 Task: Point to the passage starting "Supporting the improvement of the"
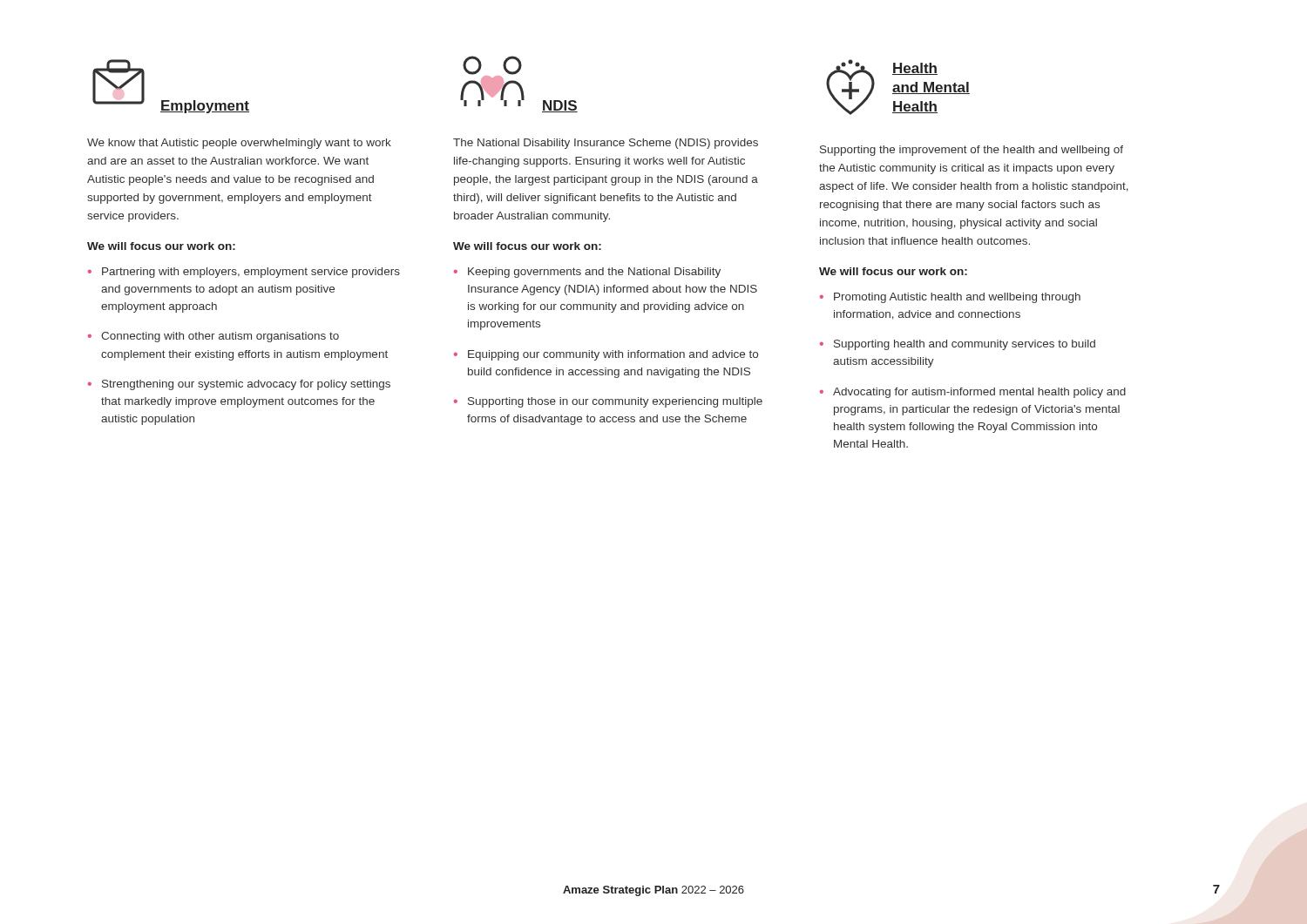point(974,195)
